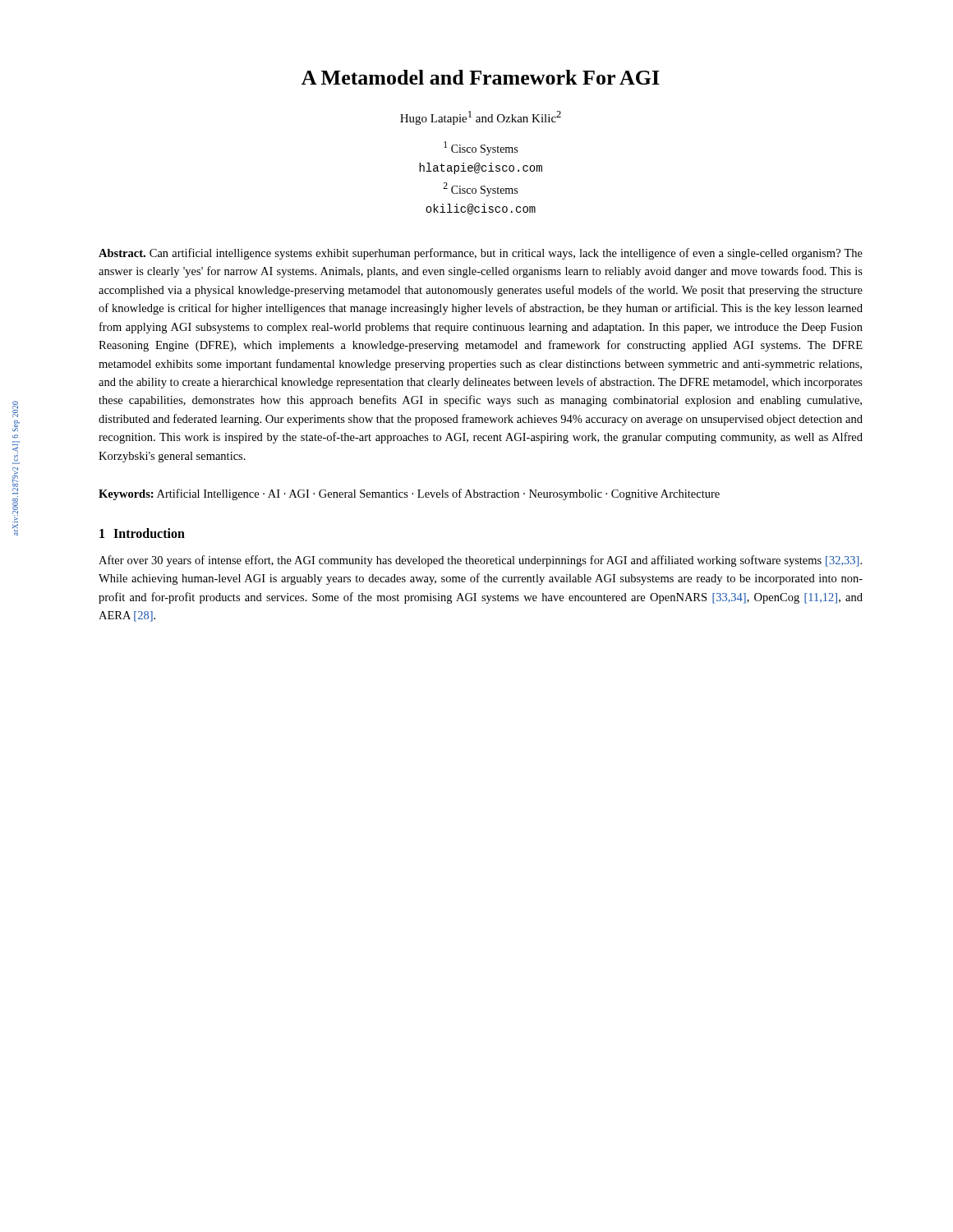Find the block starting "A Metamodel and"
The height and width of the screenshot is (1232, 953).
tap(481, 78)
